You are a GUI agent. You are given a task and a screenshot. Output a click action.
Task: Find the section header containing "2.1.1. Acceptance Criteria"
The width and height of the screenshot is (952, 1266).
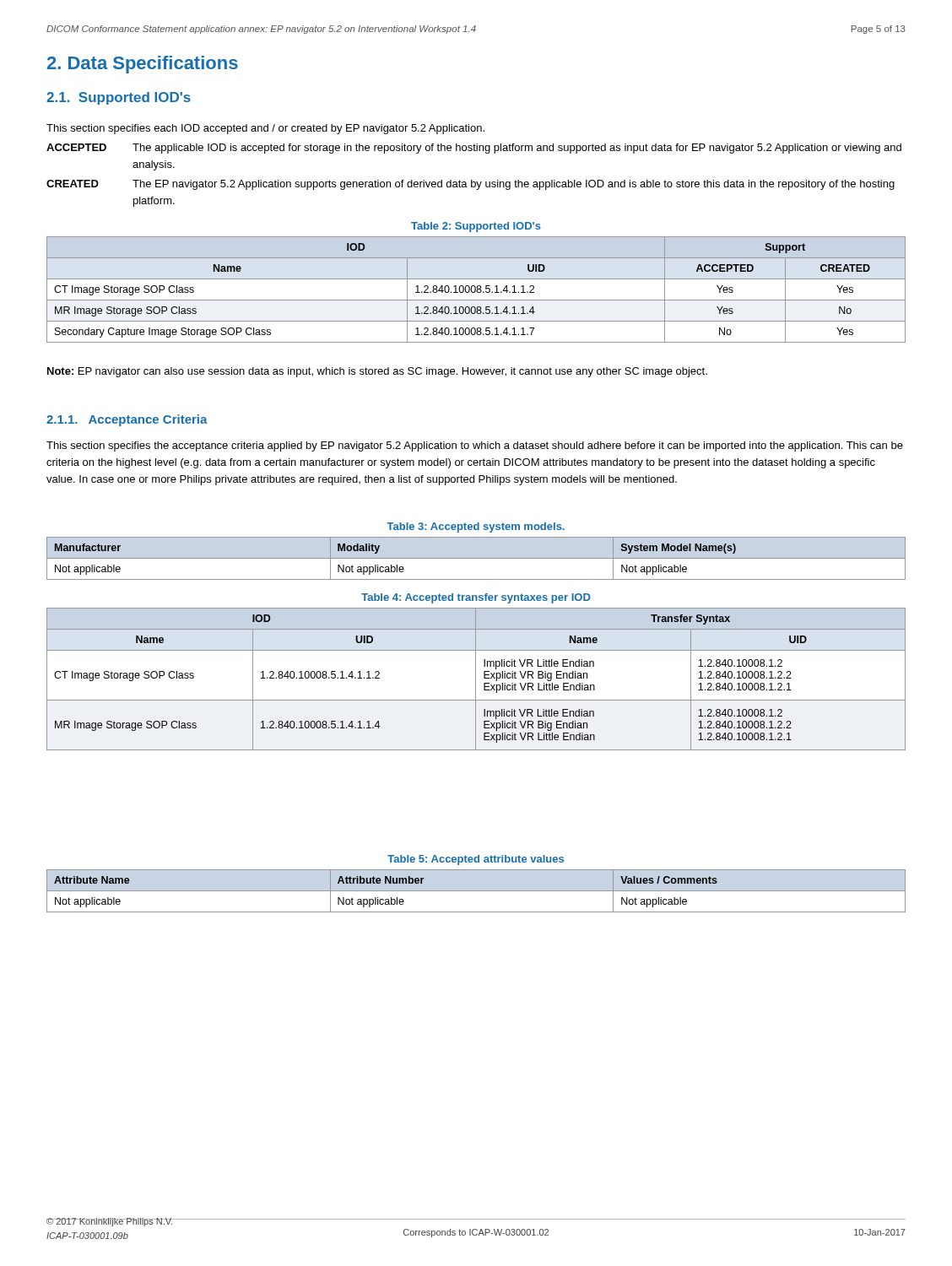click(x=127, y=419)
